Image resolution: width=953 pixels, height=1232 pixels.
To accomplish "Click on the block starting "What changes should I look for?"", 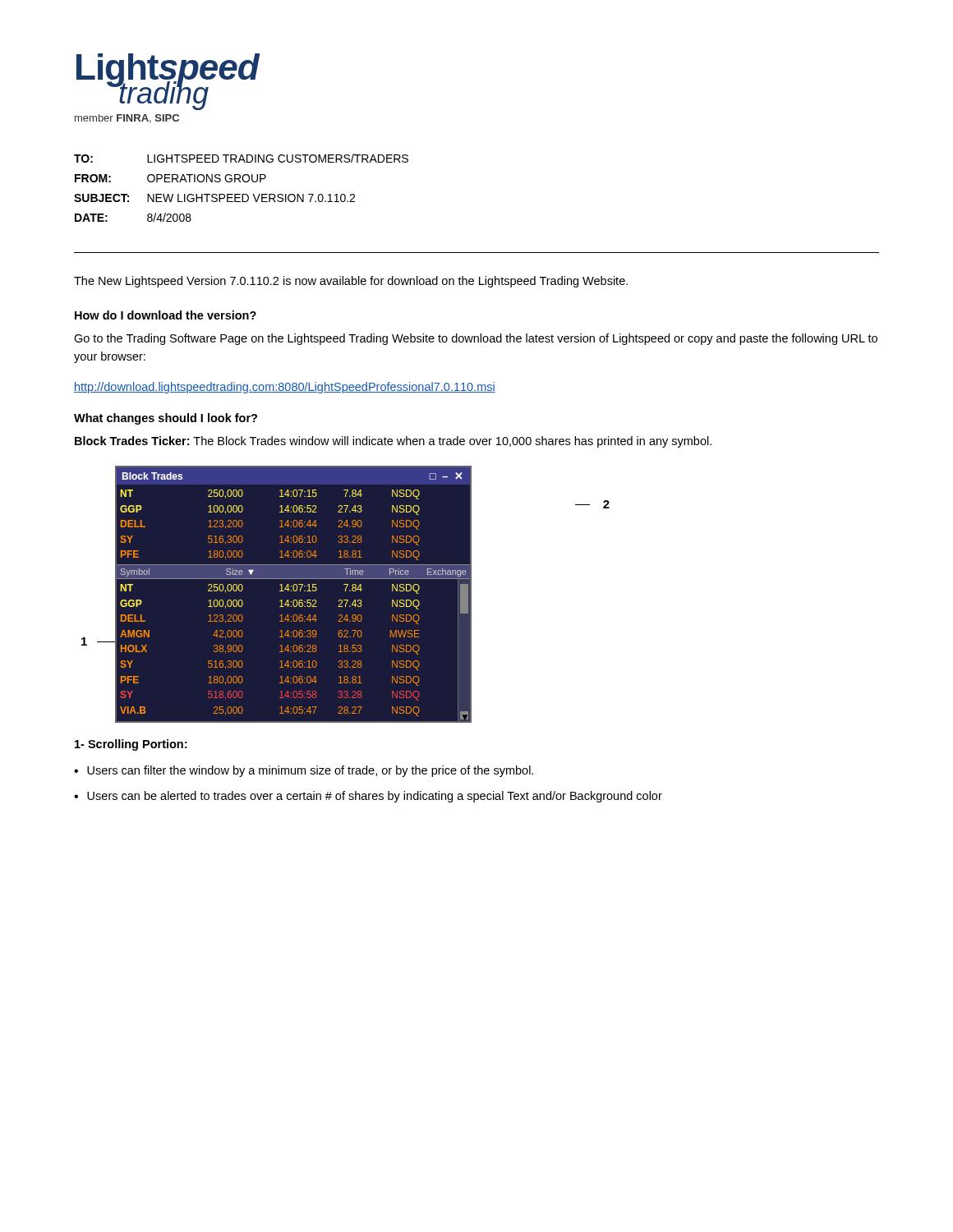I will tap(166, 418).
